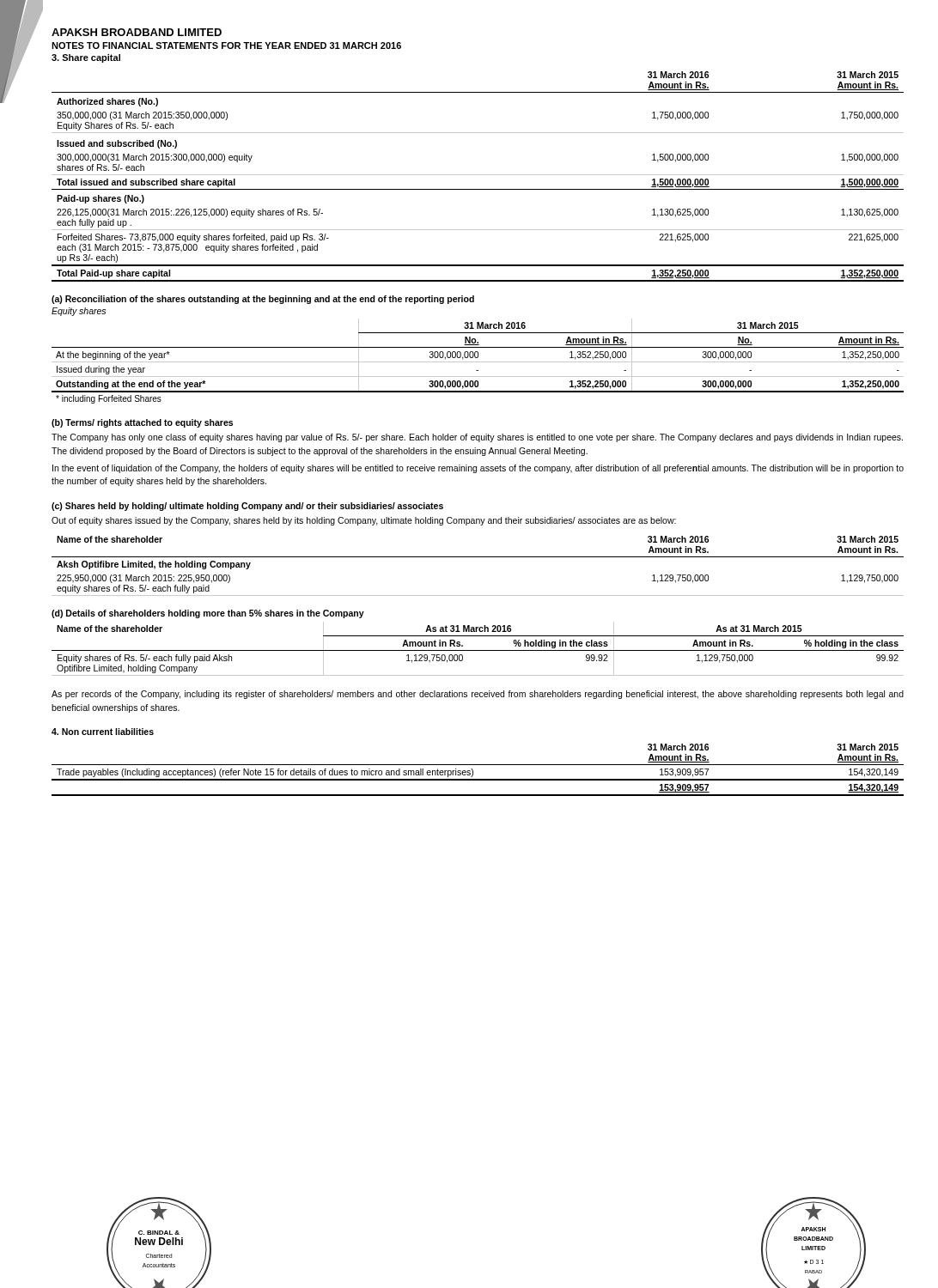The image size is (938, 1288).
Task: Where is the section header that starts "(d) Details of shareholders"?
Action: pos(208,613)
